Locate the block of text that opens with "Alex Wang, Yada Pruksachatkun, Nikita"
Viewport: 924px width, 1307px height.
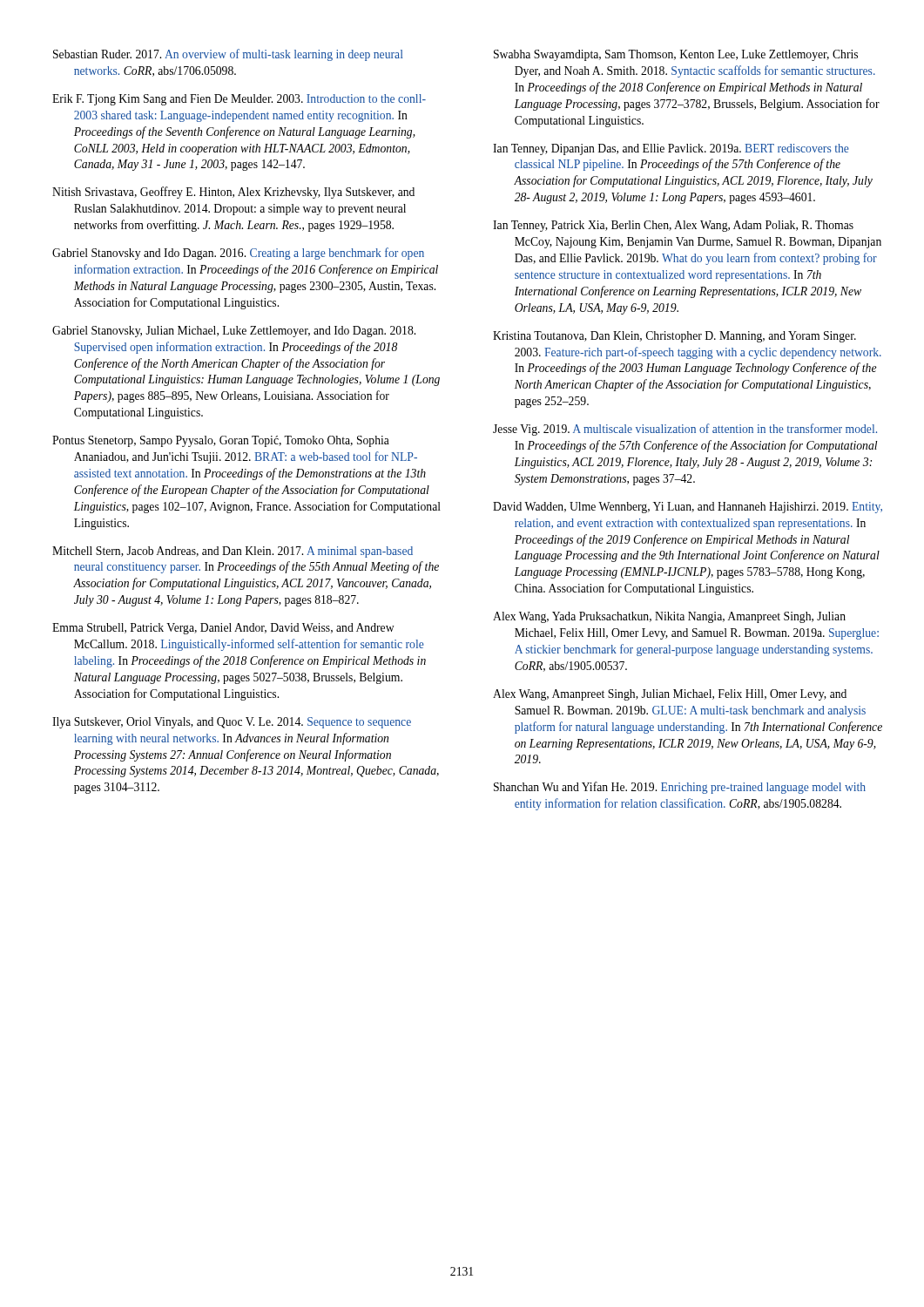(x=689, y=642)
